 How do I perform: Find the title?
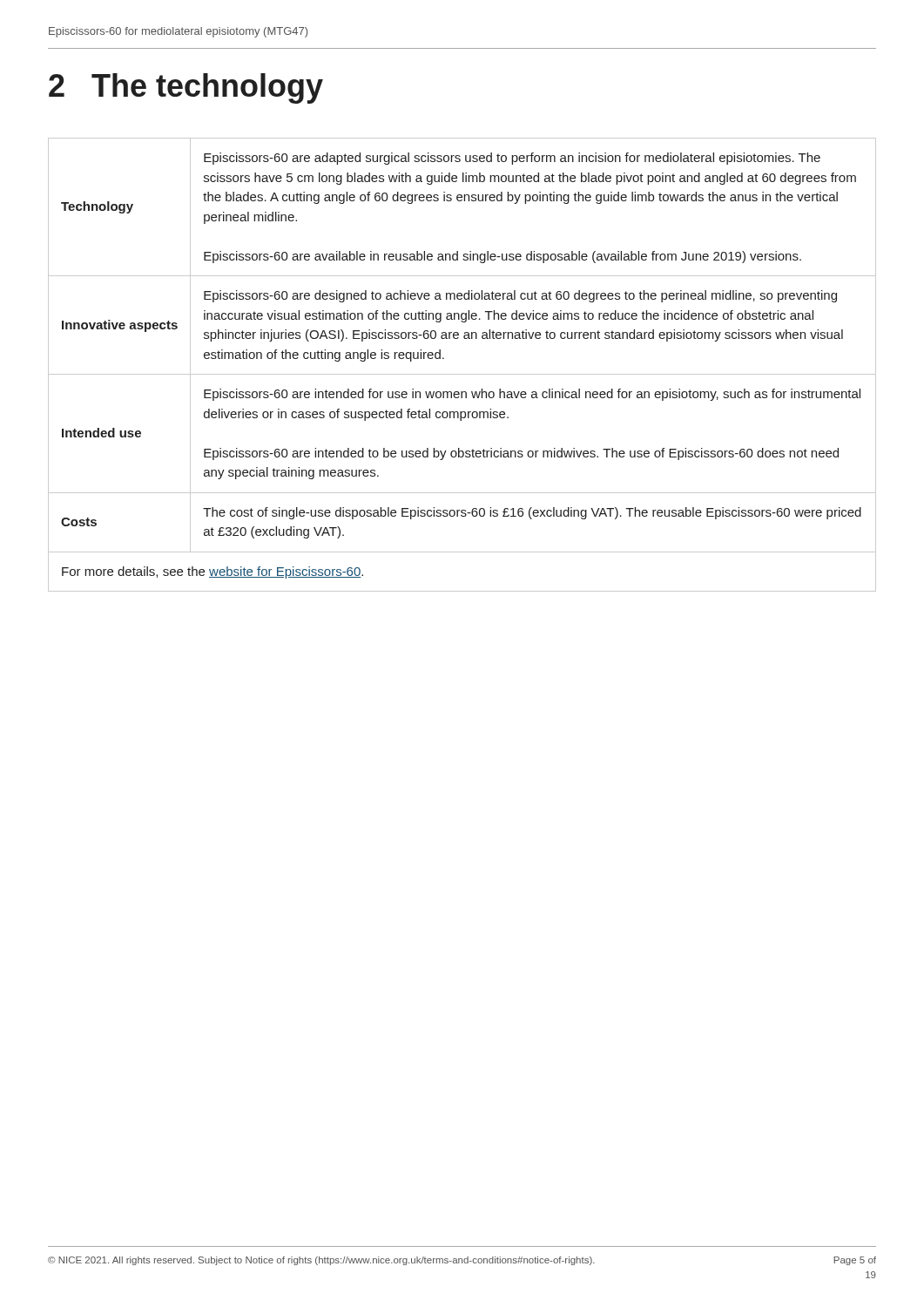pos(185,86)
